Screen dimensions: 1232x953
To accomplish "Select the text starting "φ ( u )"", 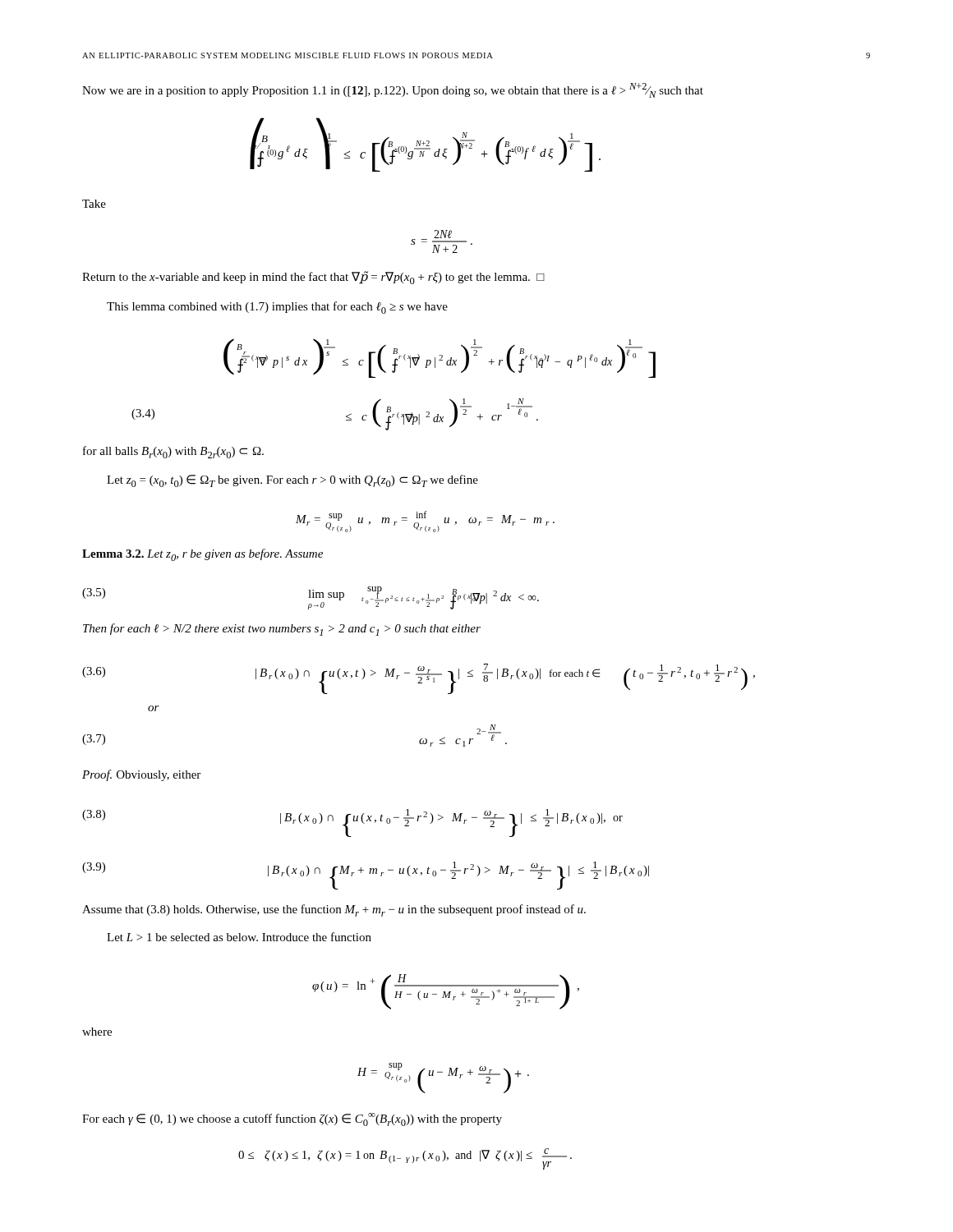I will tap(476, 985).
